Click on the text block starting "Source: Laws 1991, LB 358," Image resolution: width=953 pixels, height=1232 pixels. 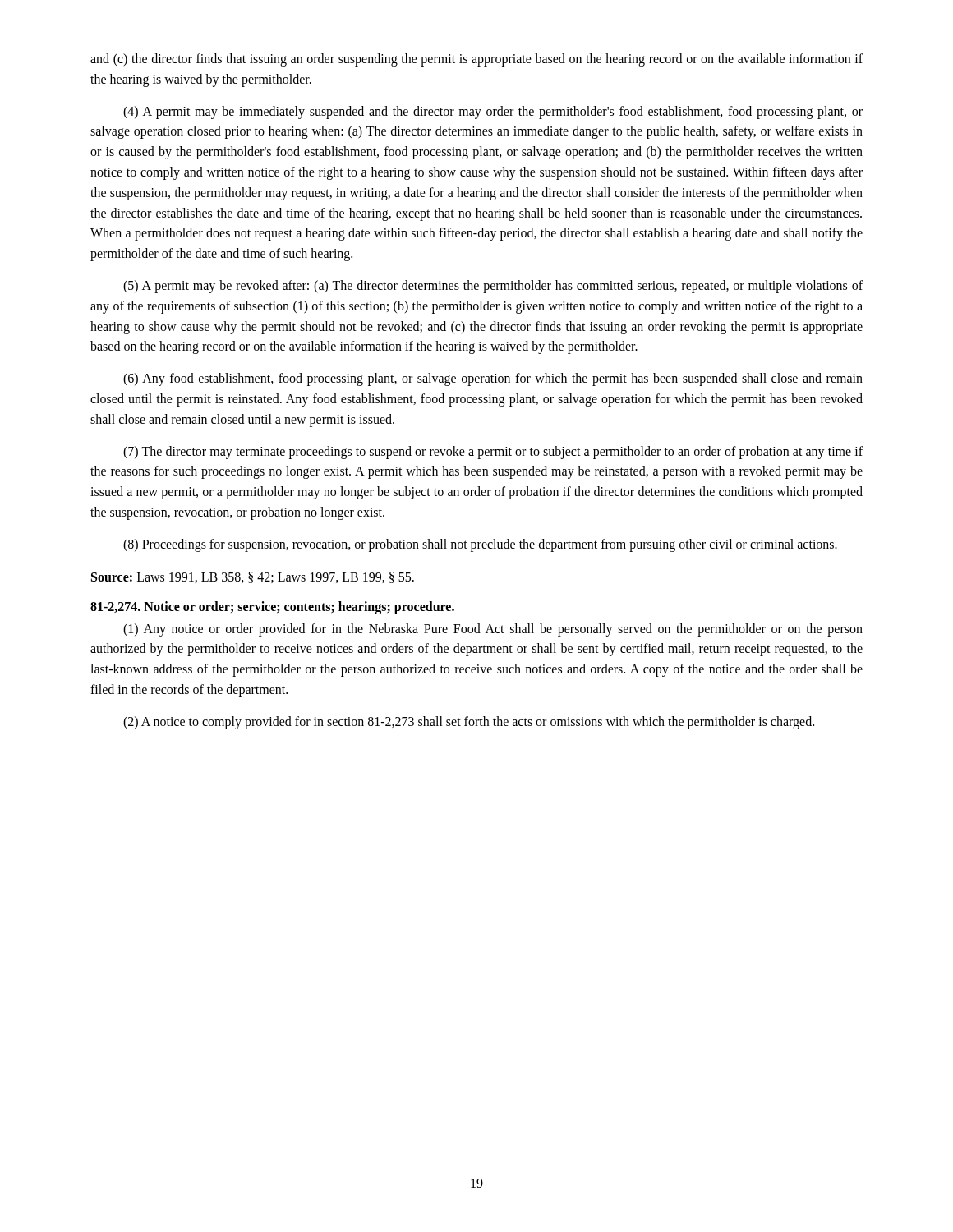click(x=253, y=577)
